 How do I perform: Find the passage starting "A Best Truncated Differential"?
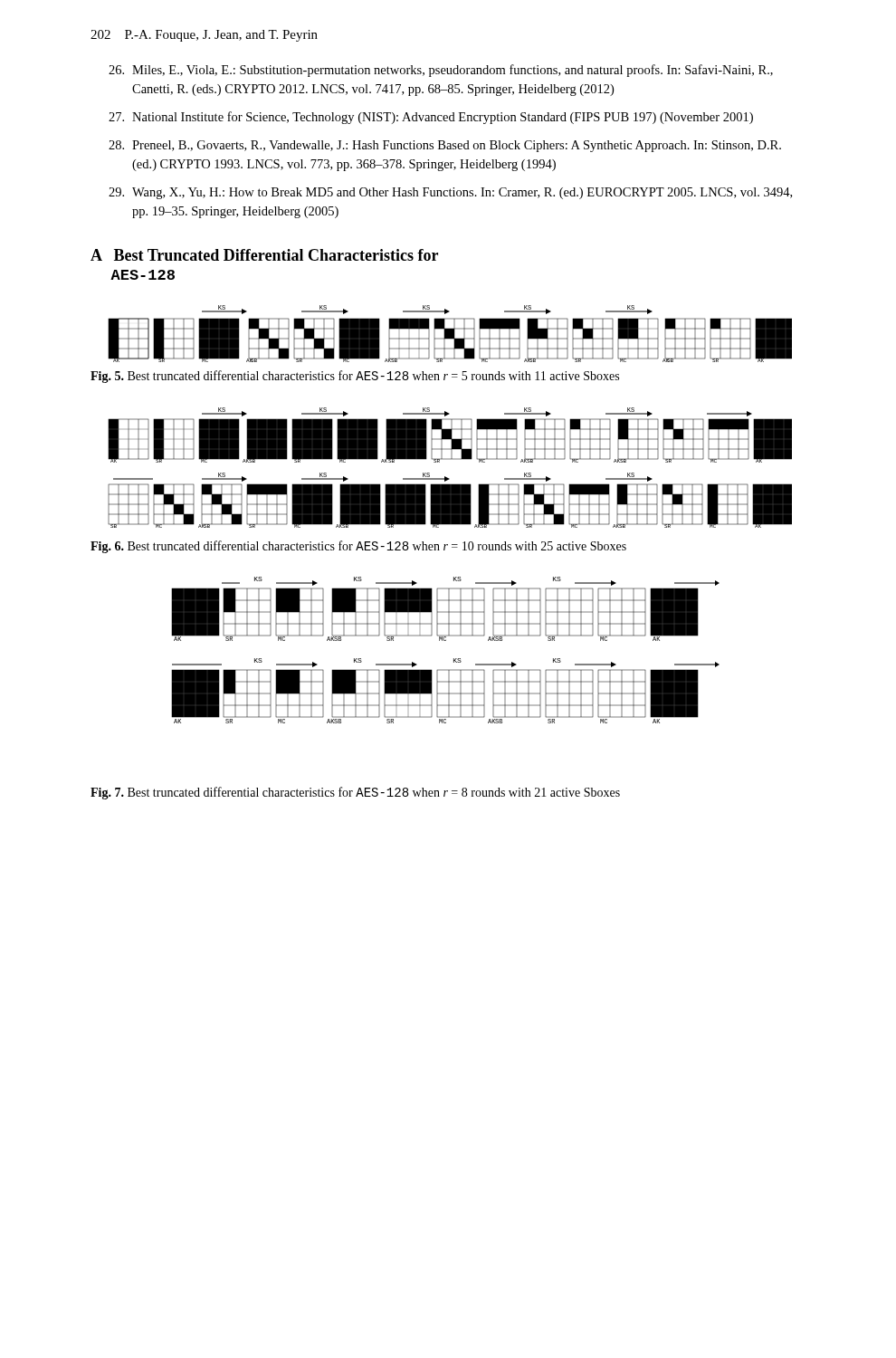coord(264,265)
